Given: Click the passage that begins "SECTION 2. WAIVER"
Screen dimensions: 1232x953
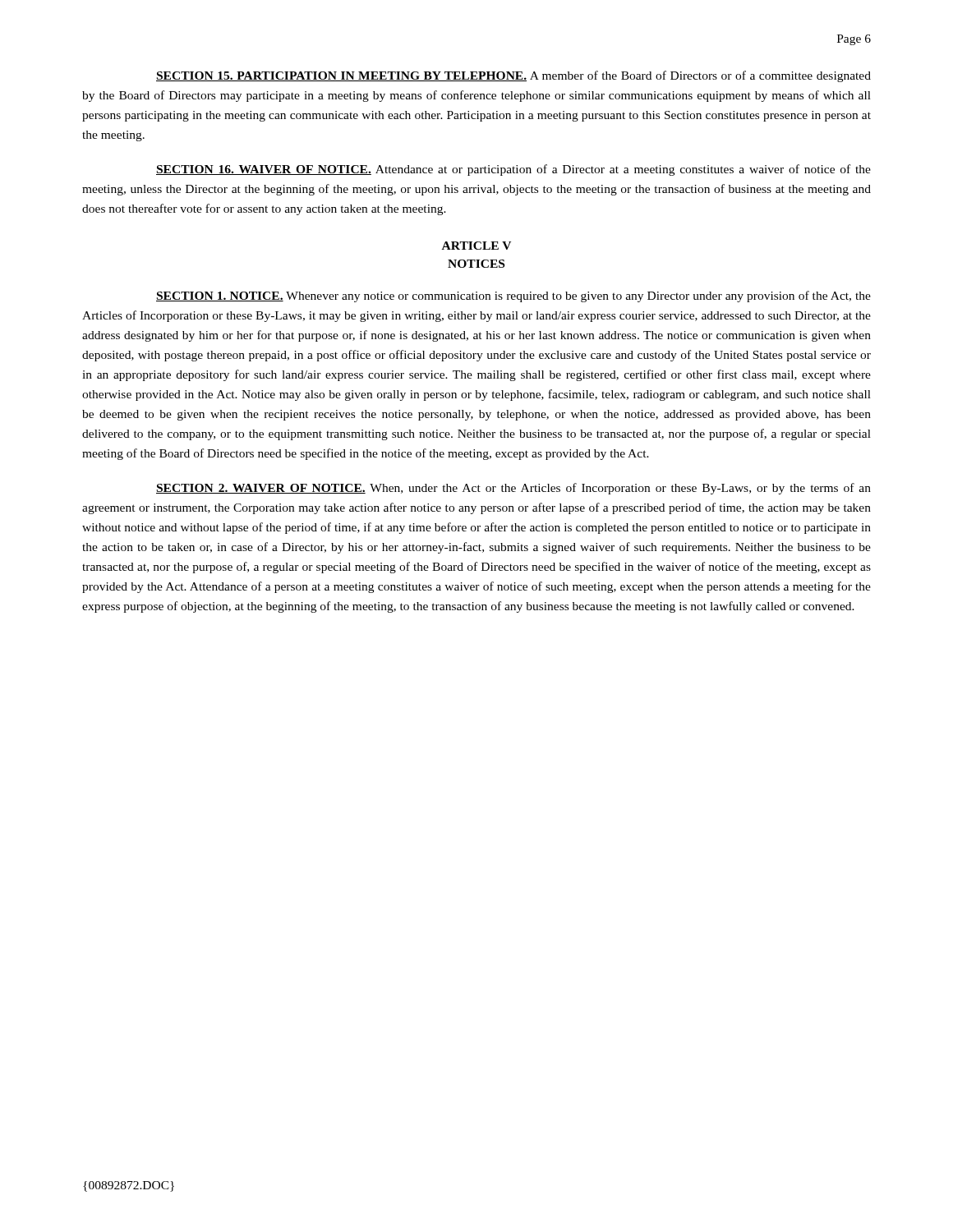Looking at the screenshot, I should 476,547.
